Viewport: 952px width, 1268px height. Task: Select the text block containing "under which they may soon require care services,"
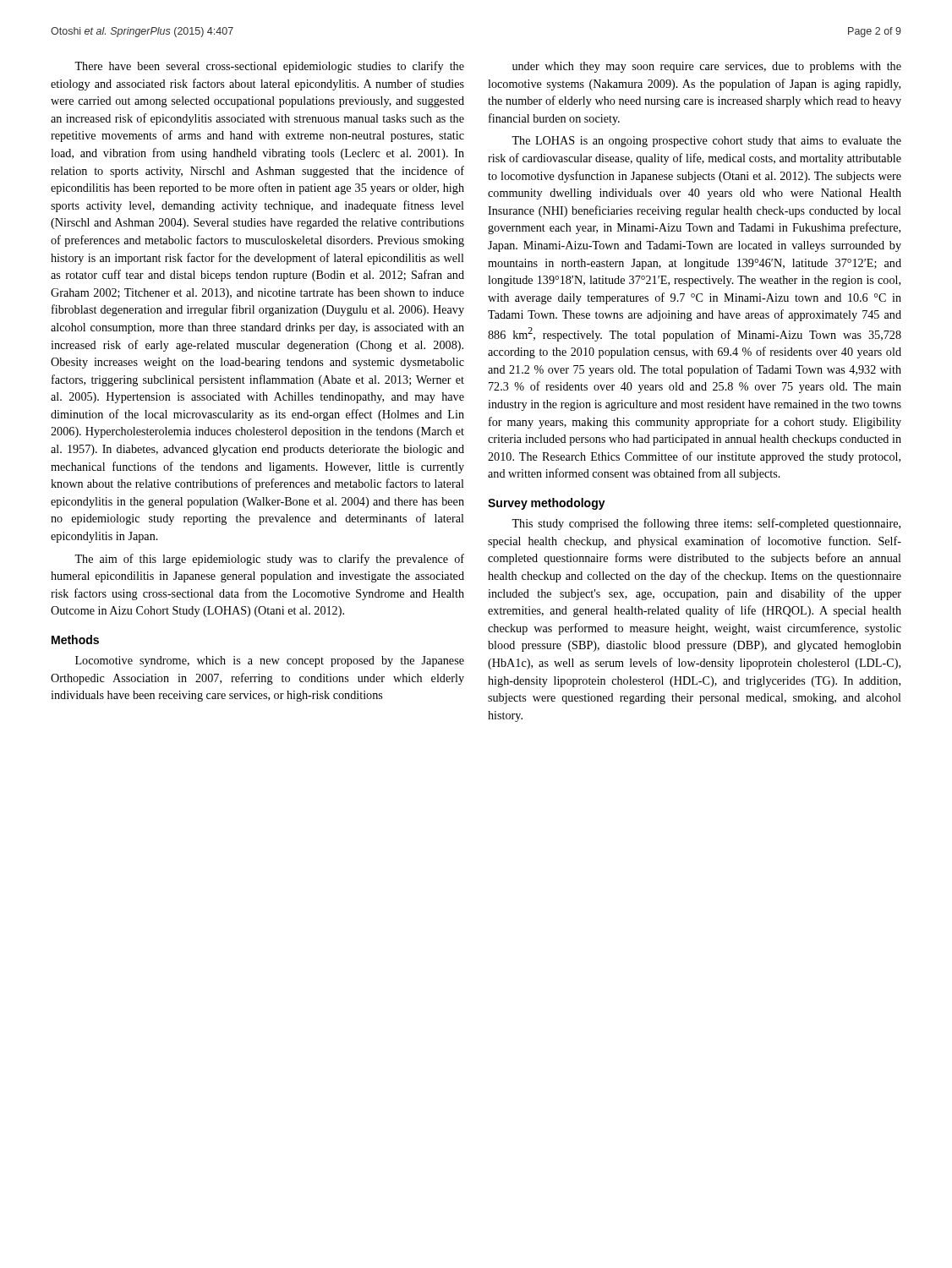click(x=695, y=270)
